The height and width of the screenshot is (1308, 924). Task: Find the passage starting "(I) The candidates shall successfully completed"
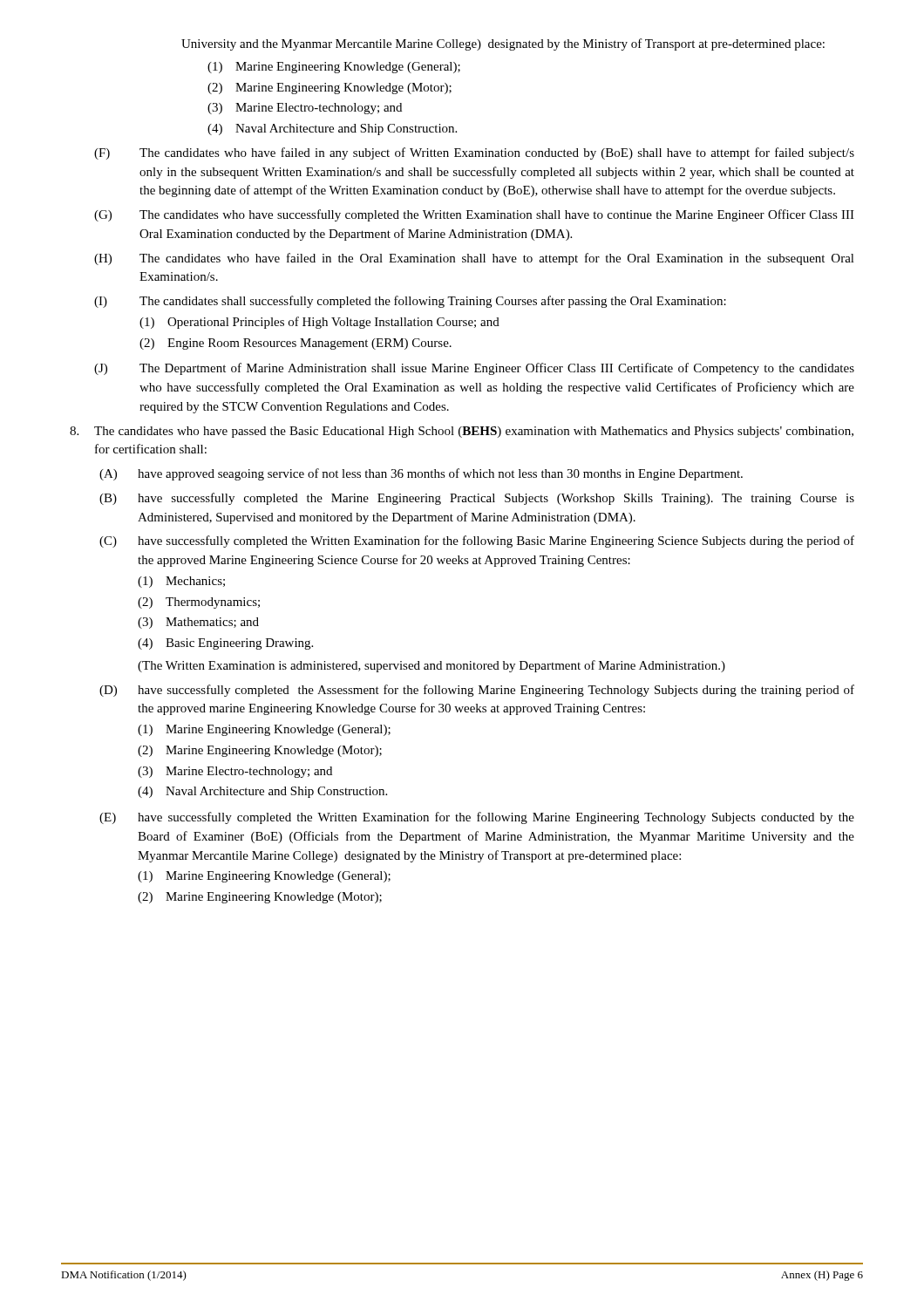(462, 323)
